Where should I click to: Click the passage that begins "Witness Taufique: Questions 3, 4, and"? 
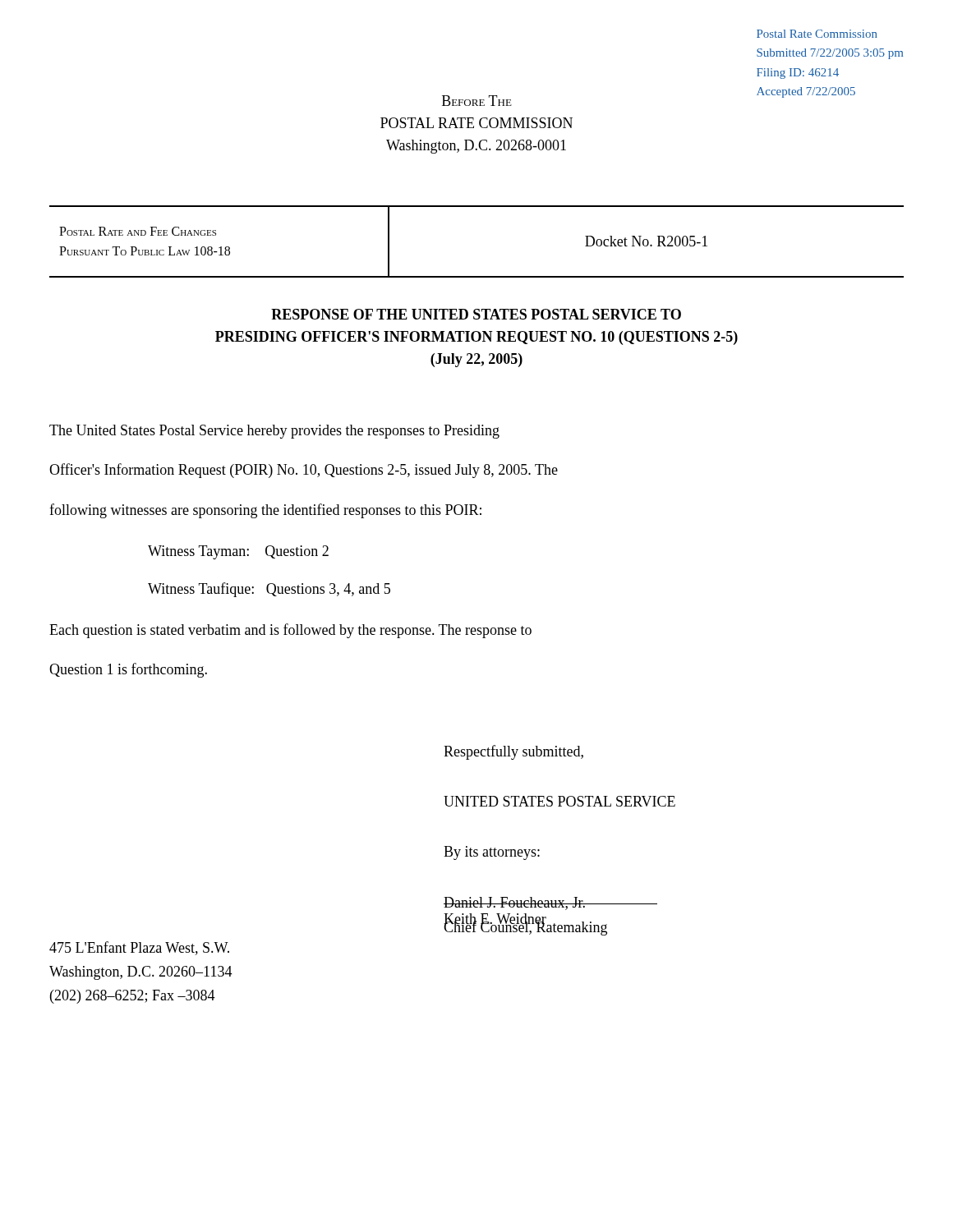tap(269, 589)
